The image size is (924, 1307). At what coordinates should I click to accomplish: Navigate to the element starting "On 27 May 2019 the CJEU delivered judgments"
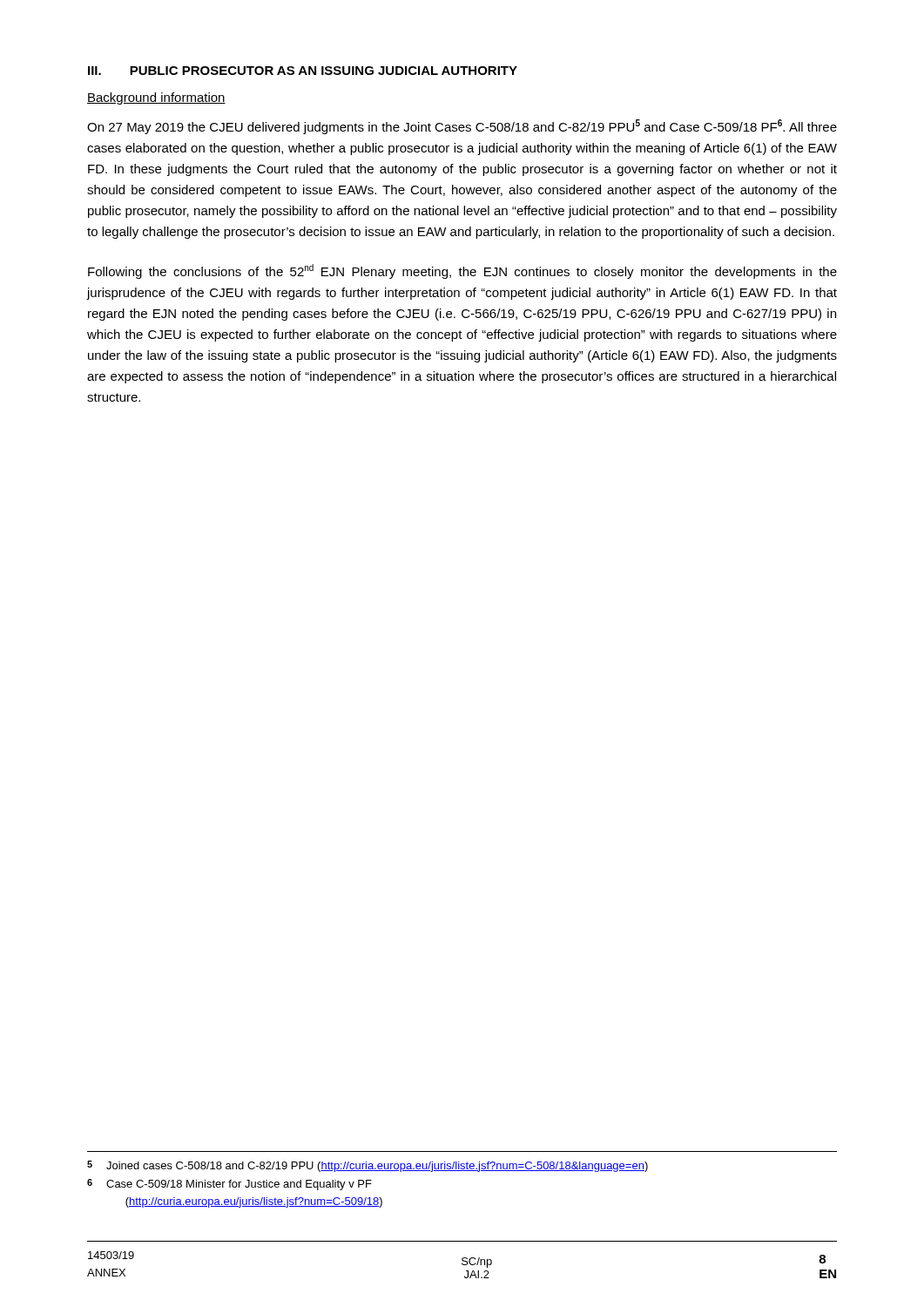[x=462, y=179]
